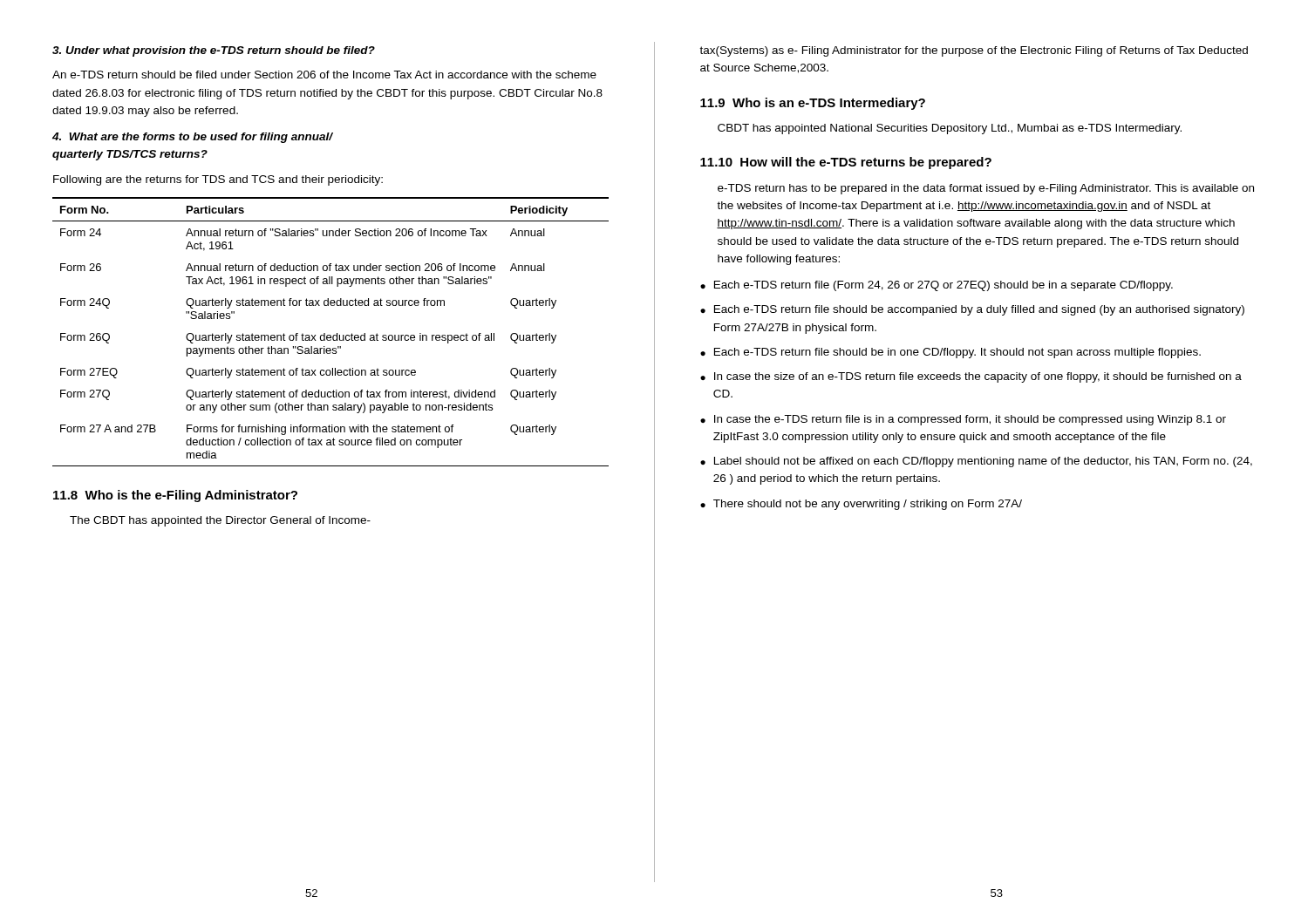Click on the block starting "4. What are"
This screenshot has width=1308, height=924.
click(330, 146)
